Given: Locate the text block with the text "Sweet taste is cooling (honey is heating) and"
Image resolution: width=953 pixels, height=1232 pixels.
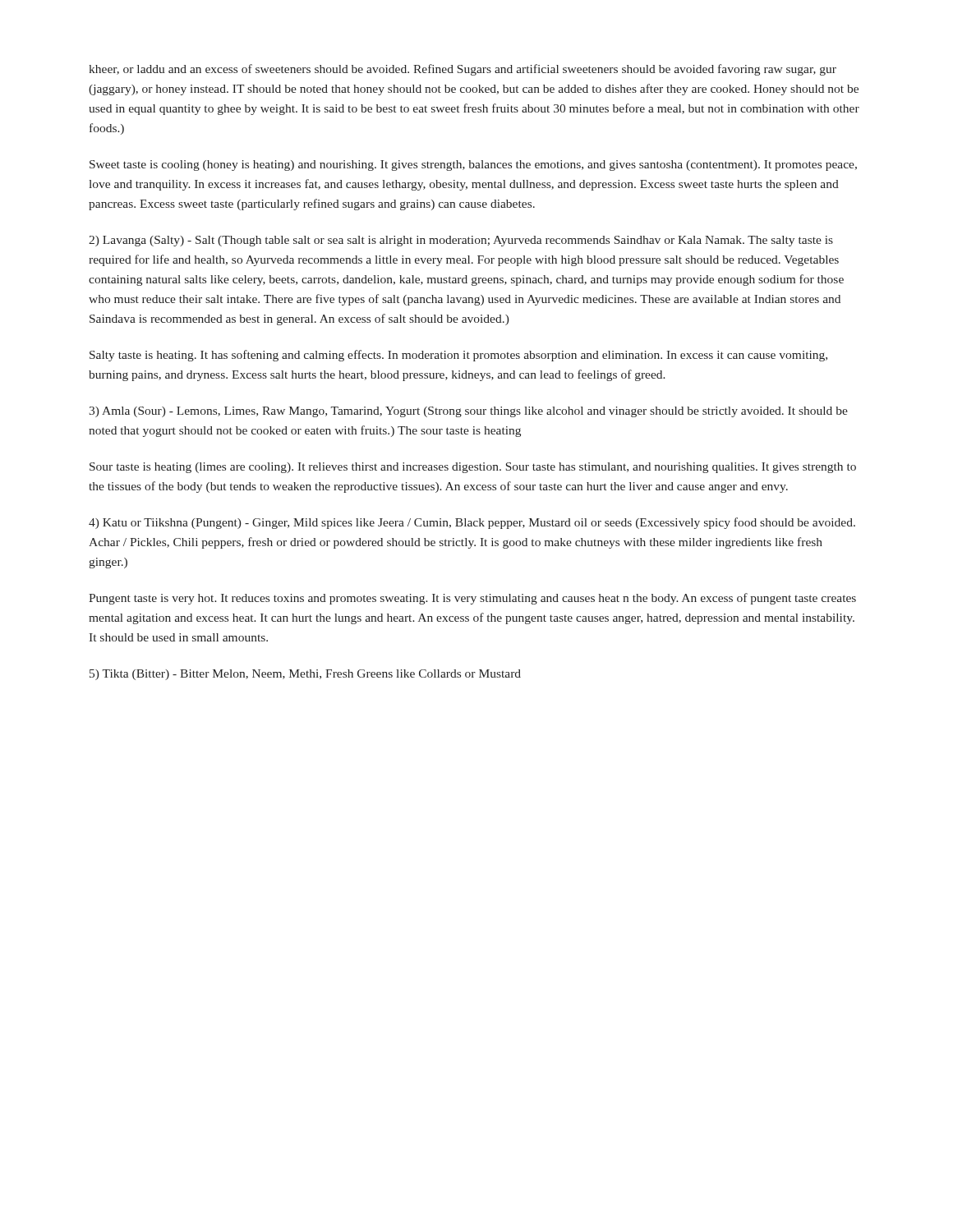Looking at the screenshot, I should (x=473, y=184).
